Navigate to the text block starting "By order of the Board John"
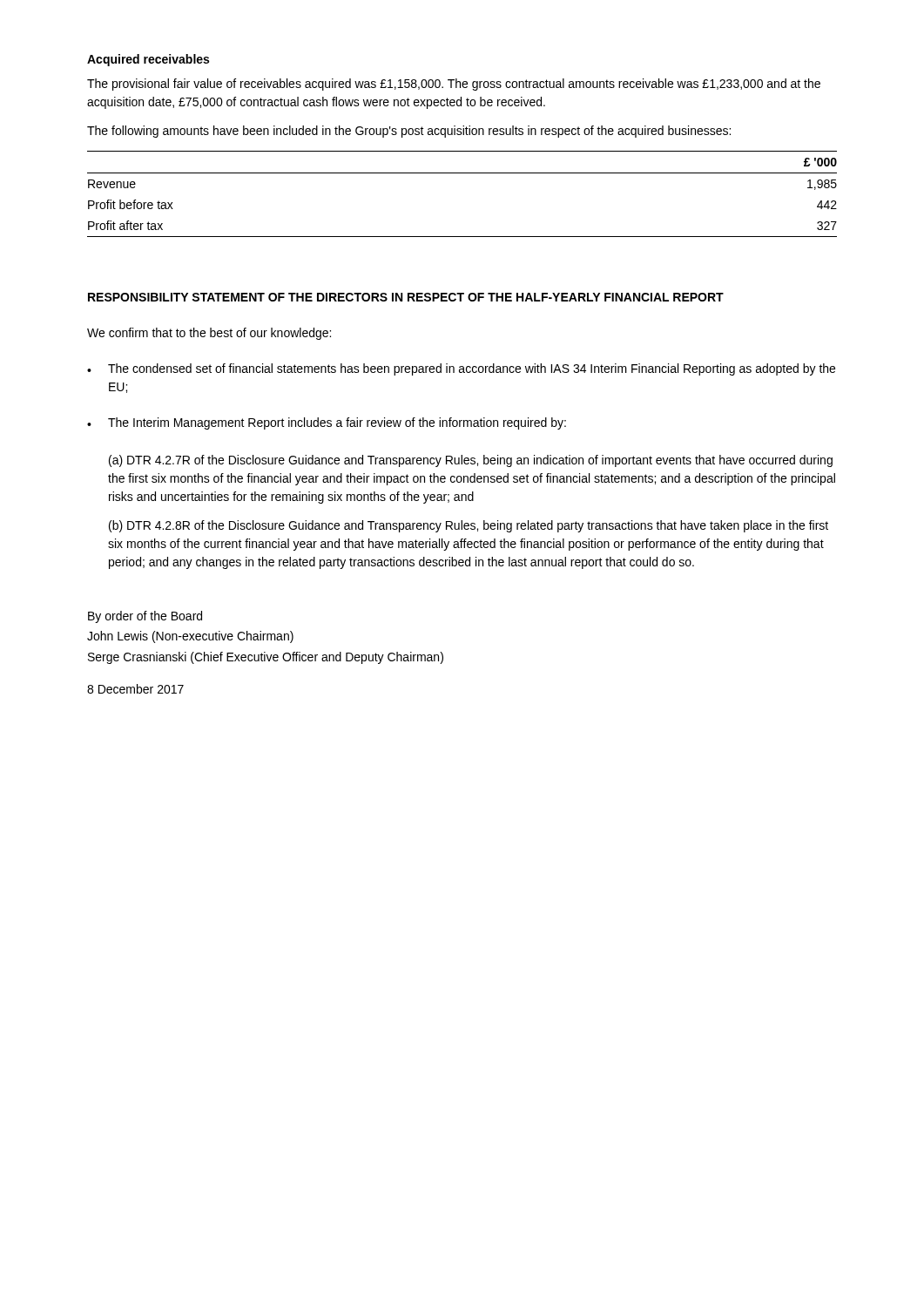Image resolution: width=924 pixels, height=1307 pixels. tap(266, 636)
